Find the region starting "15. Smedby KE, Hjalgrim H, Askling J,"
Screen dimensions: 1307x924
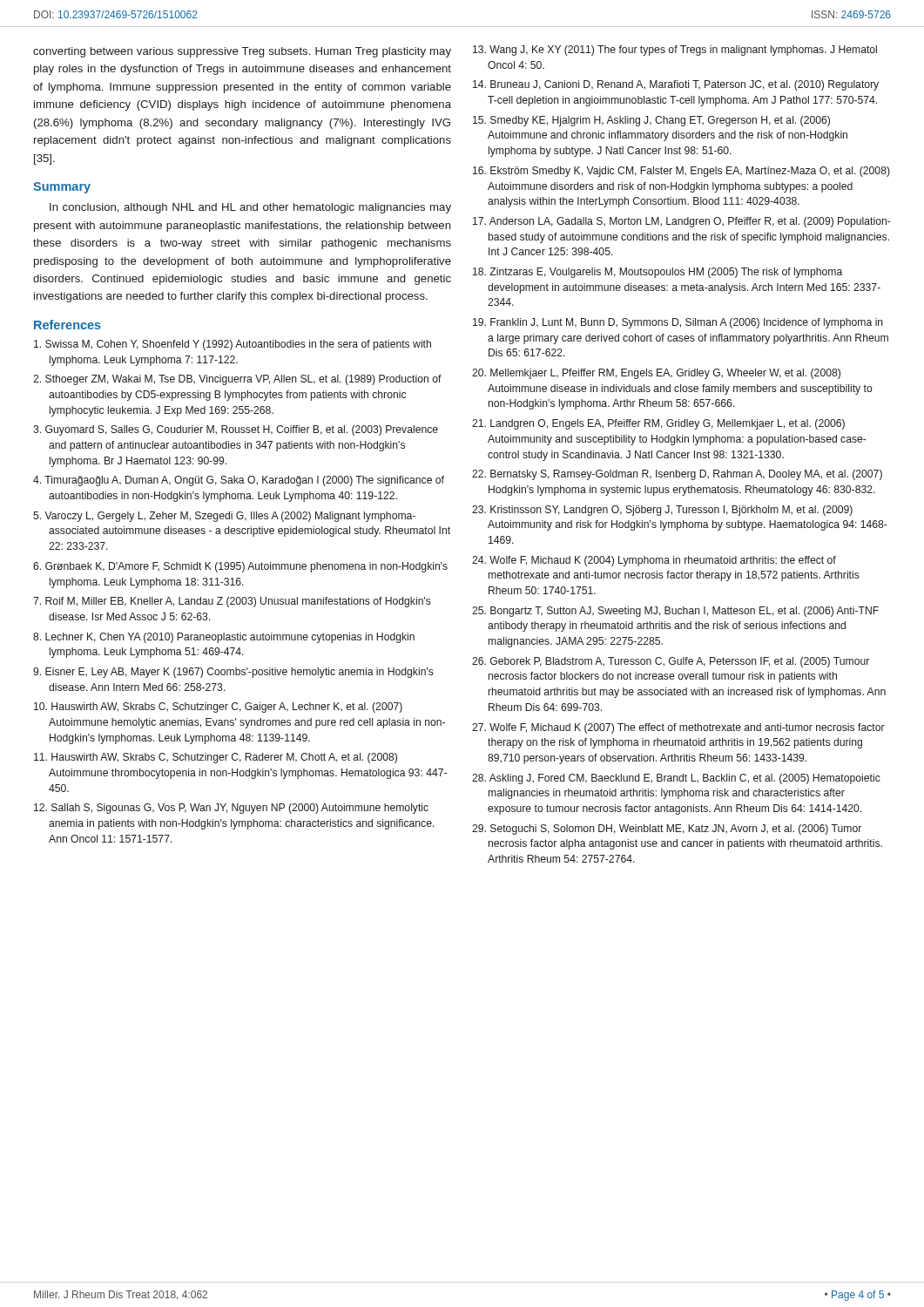(x=660, y=135)
